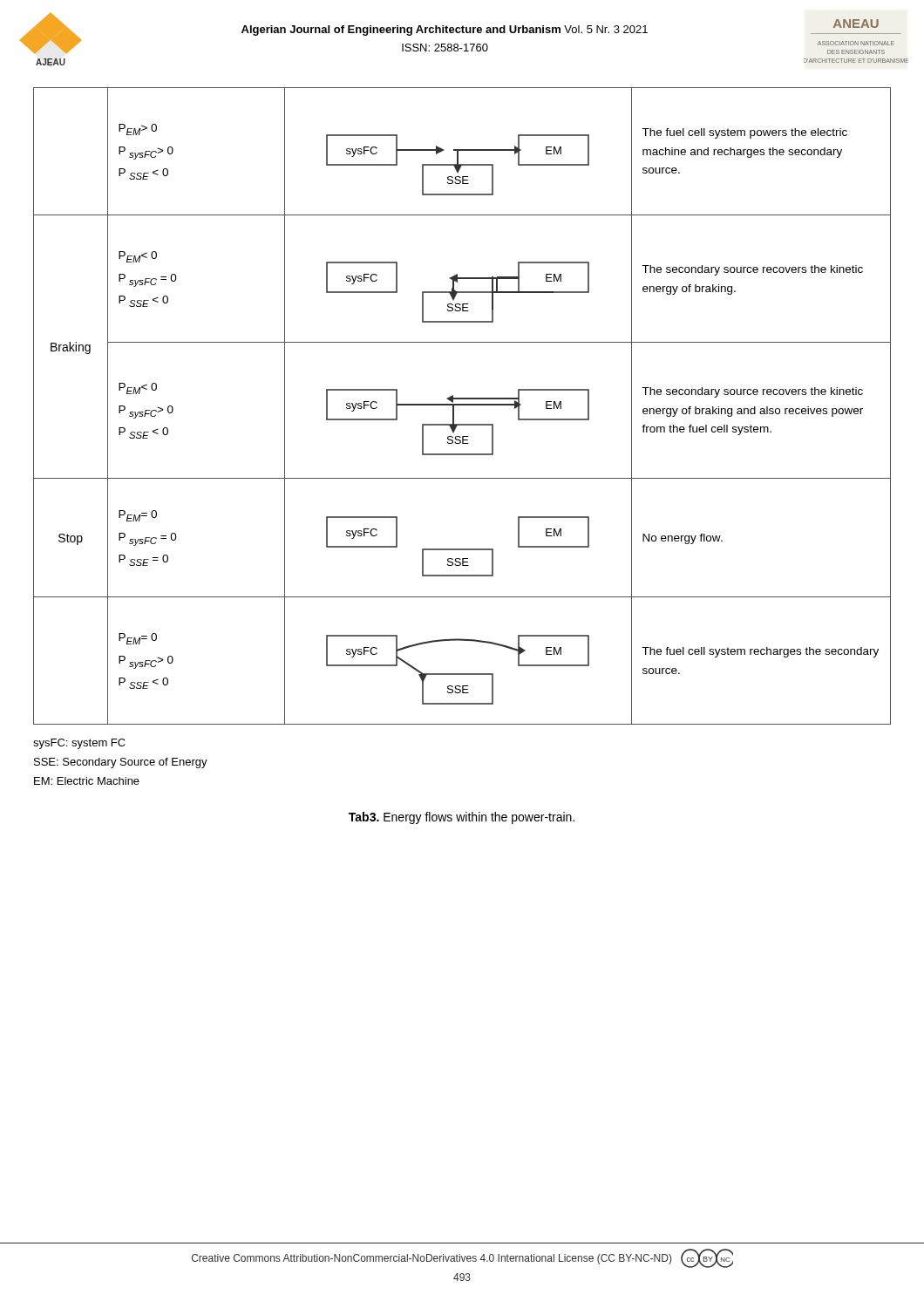
Task: Find the passage starting "sysFC: system FC SSE:"
Action: [120, 762]
